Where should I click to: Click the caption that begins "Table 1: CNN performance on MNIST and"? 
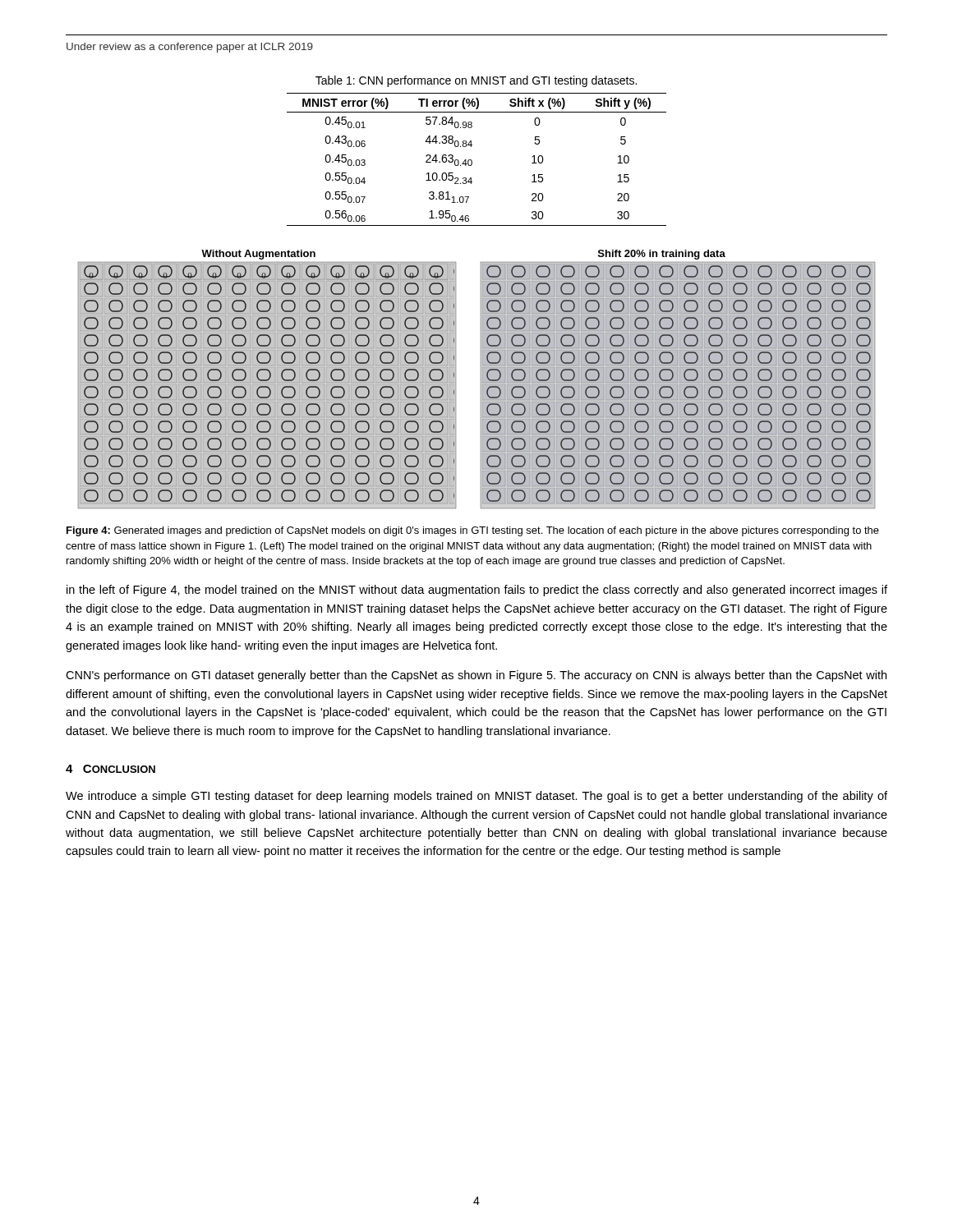pyautogui.click(x=476, y=81)
